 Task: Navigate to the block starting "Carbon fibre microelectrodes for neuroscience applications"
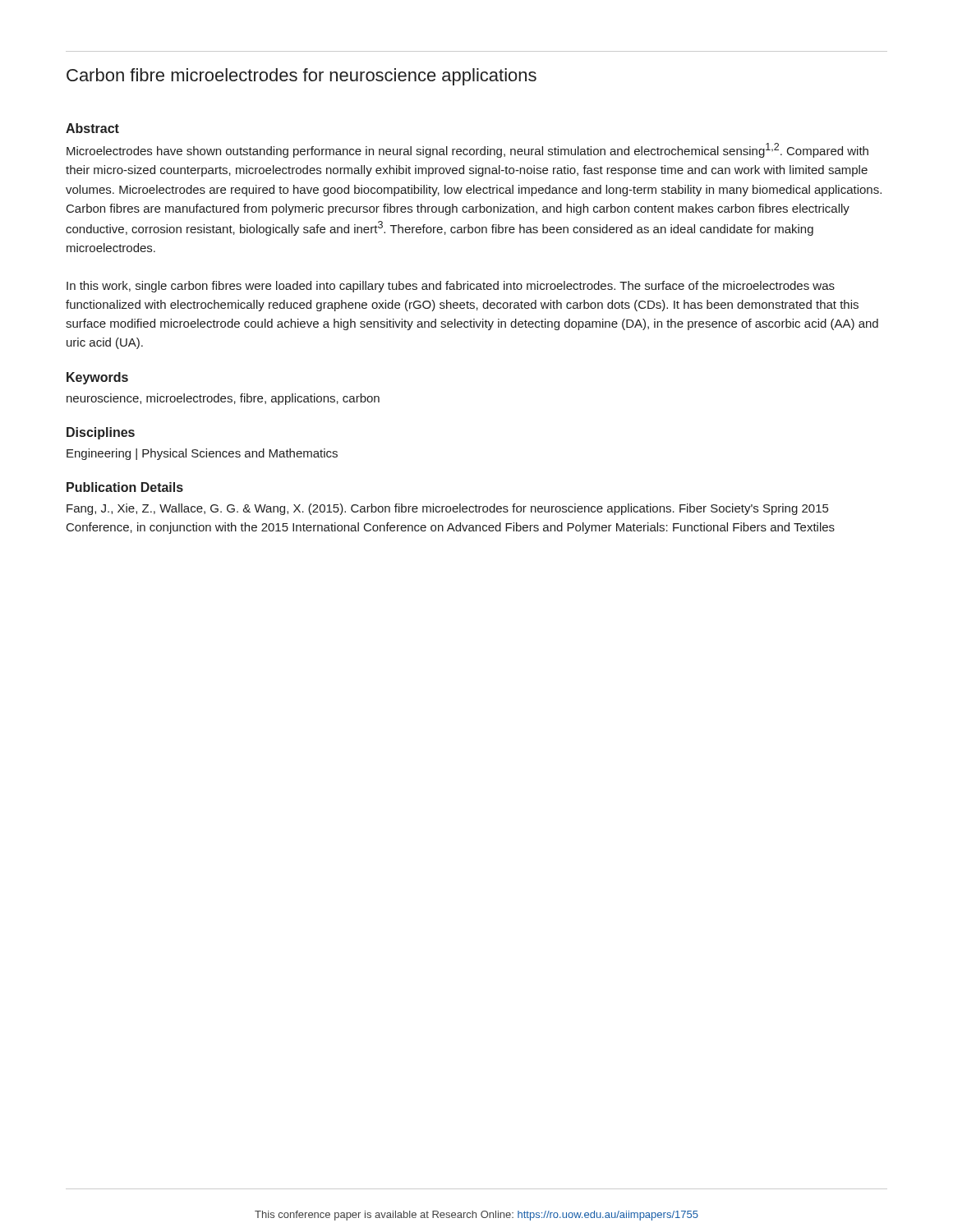(x=301, y=75)
